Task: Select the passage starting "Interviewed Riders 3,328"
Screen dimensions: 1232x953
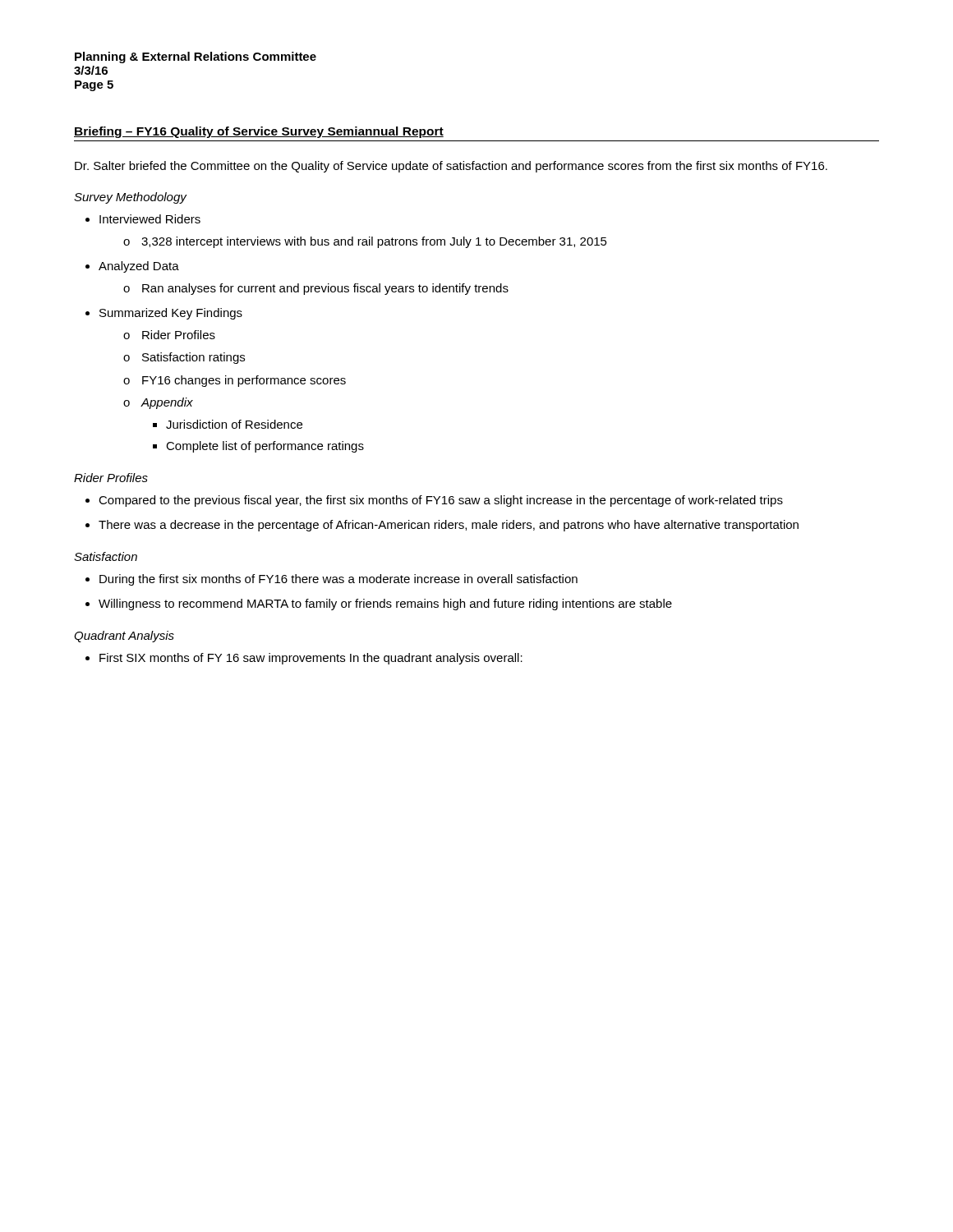Action: click(489, 231)
